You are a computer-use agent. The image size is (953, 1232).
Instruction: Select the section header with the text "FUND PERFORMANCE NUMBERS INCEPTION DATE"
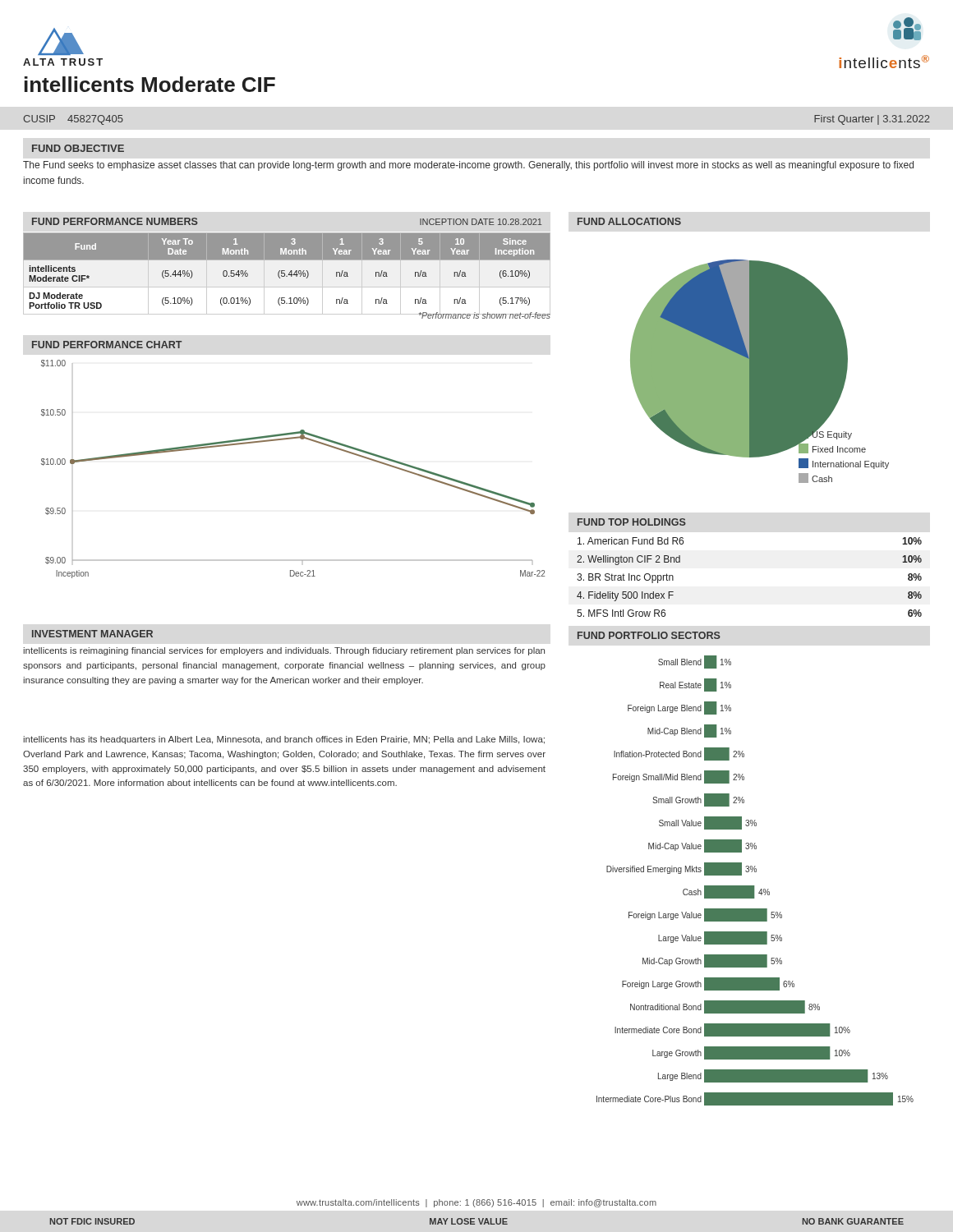287,222
